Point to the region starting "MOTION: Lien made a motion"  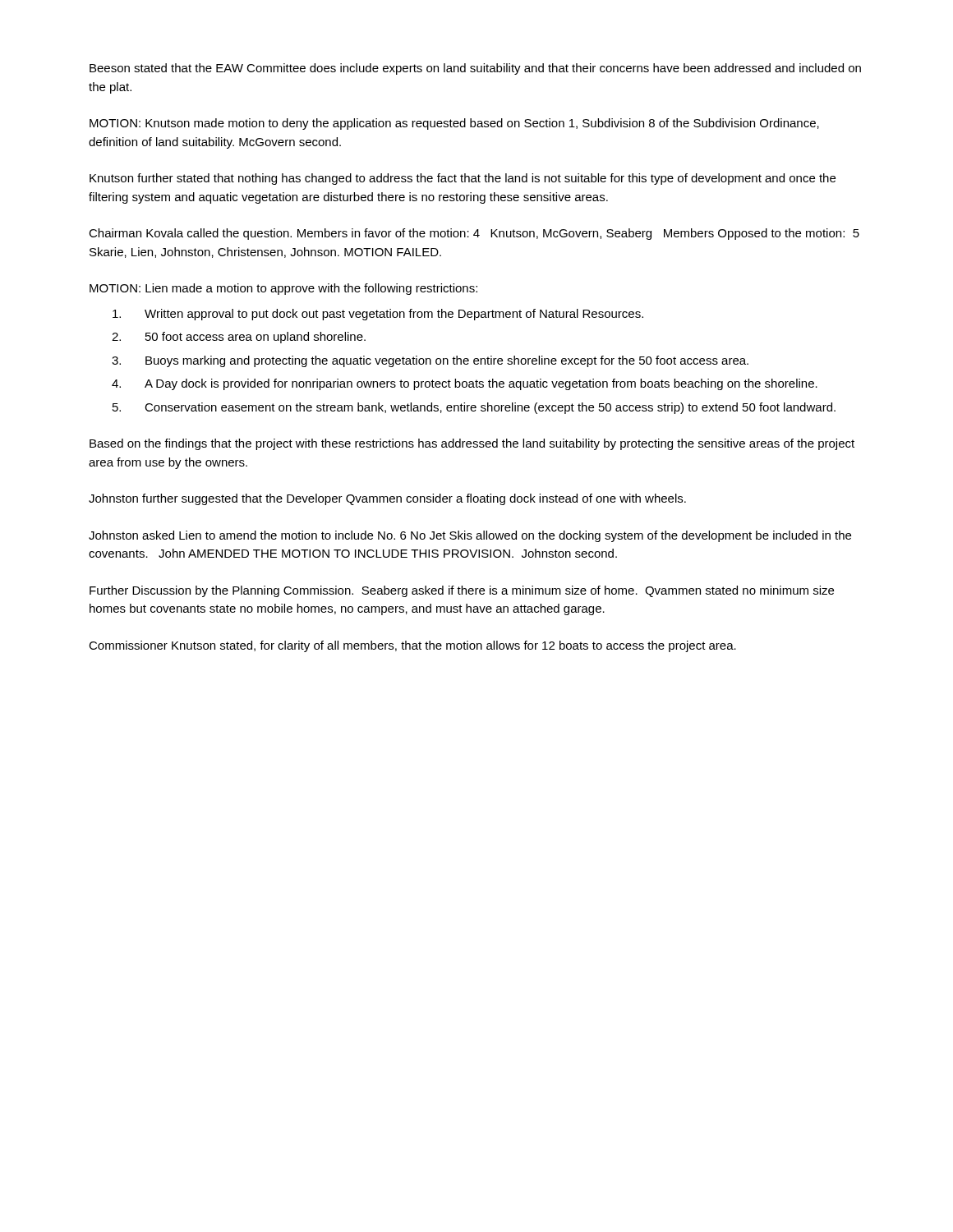[284, 288]
